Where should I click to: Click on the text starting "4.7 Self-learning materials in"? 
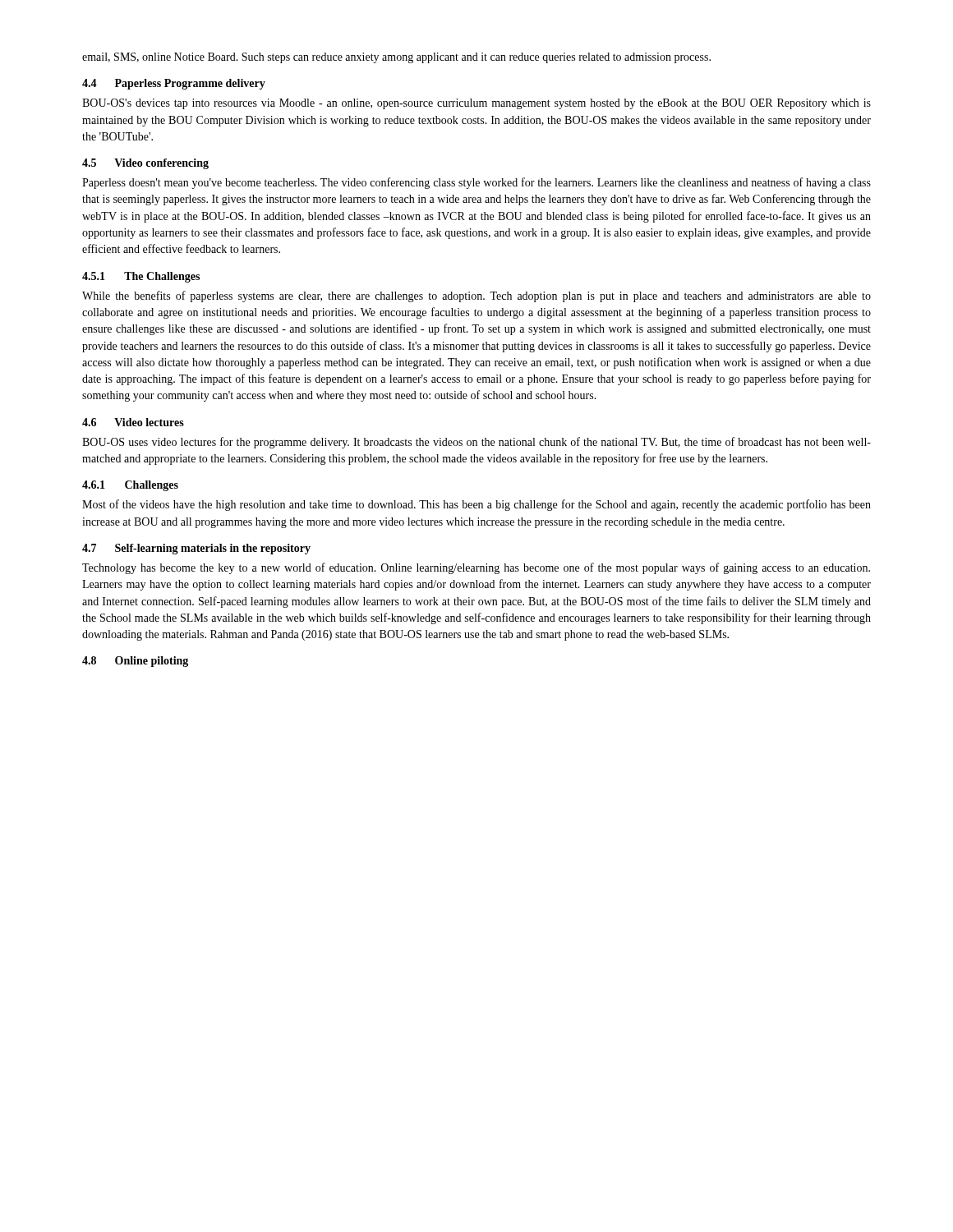196,549
